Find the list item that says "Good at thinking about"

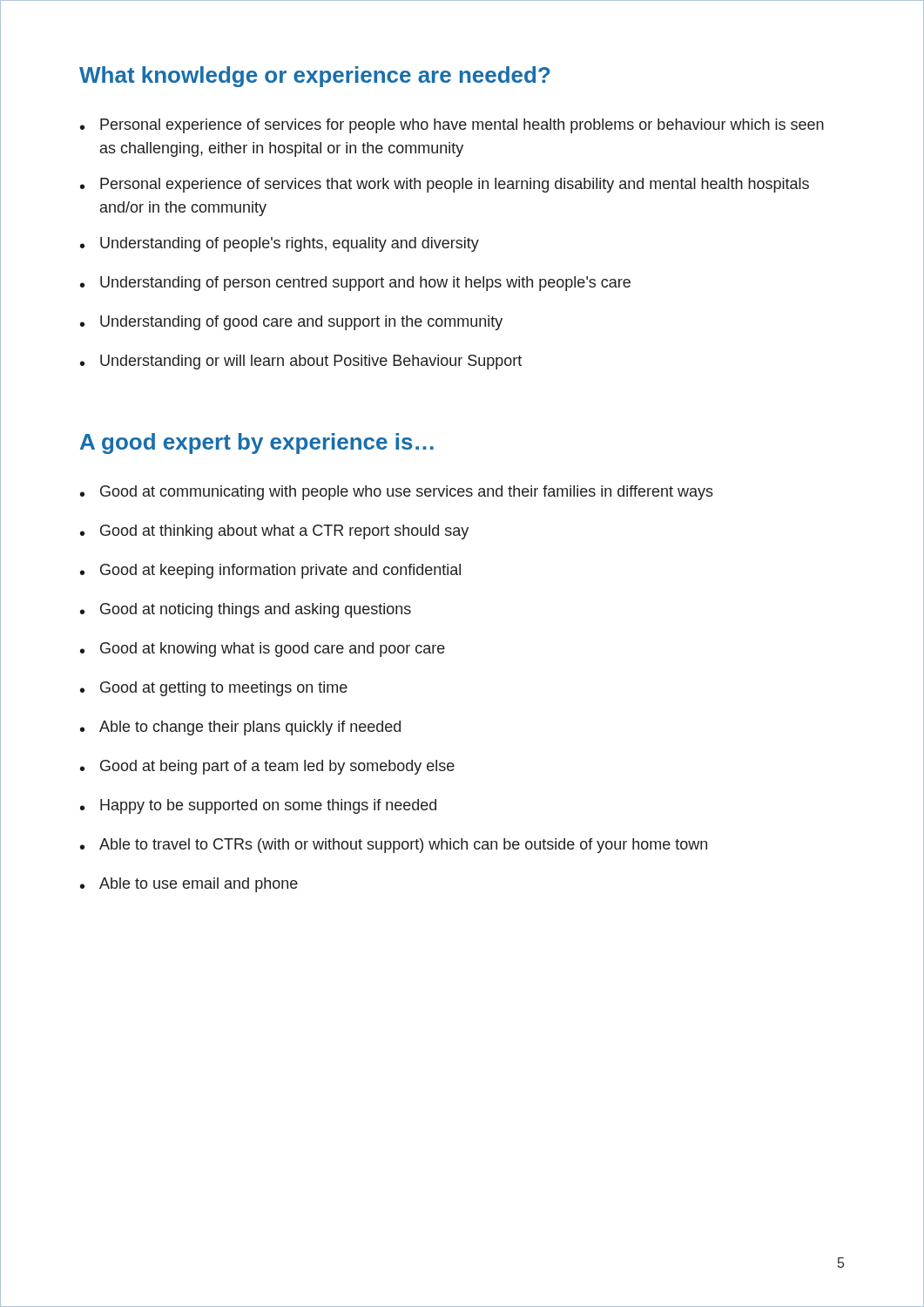coord(462,533)
